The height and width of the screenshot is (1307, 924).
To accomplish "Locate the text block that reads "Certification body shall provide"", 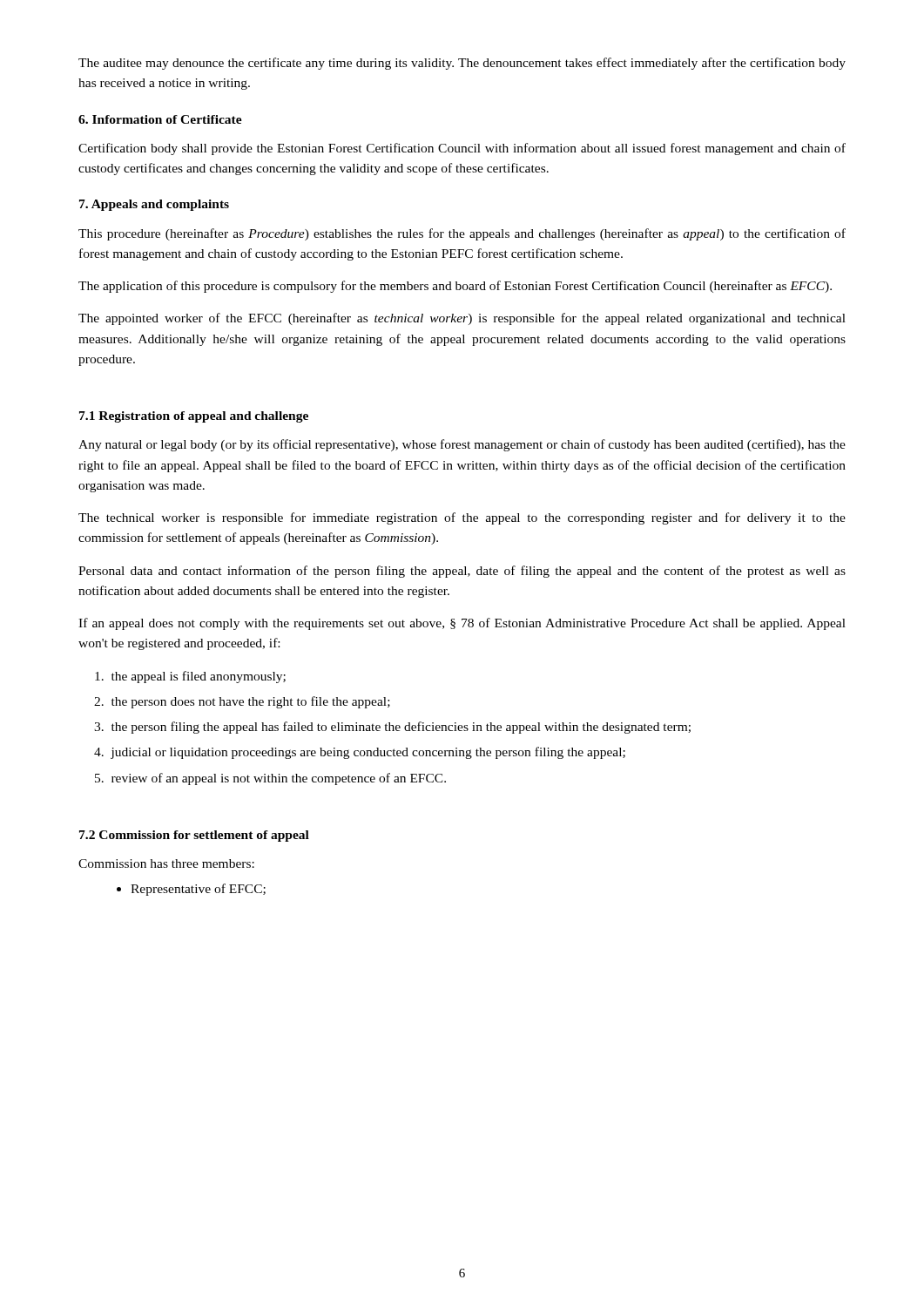I will [x=462, y=158].
